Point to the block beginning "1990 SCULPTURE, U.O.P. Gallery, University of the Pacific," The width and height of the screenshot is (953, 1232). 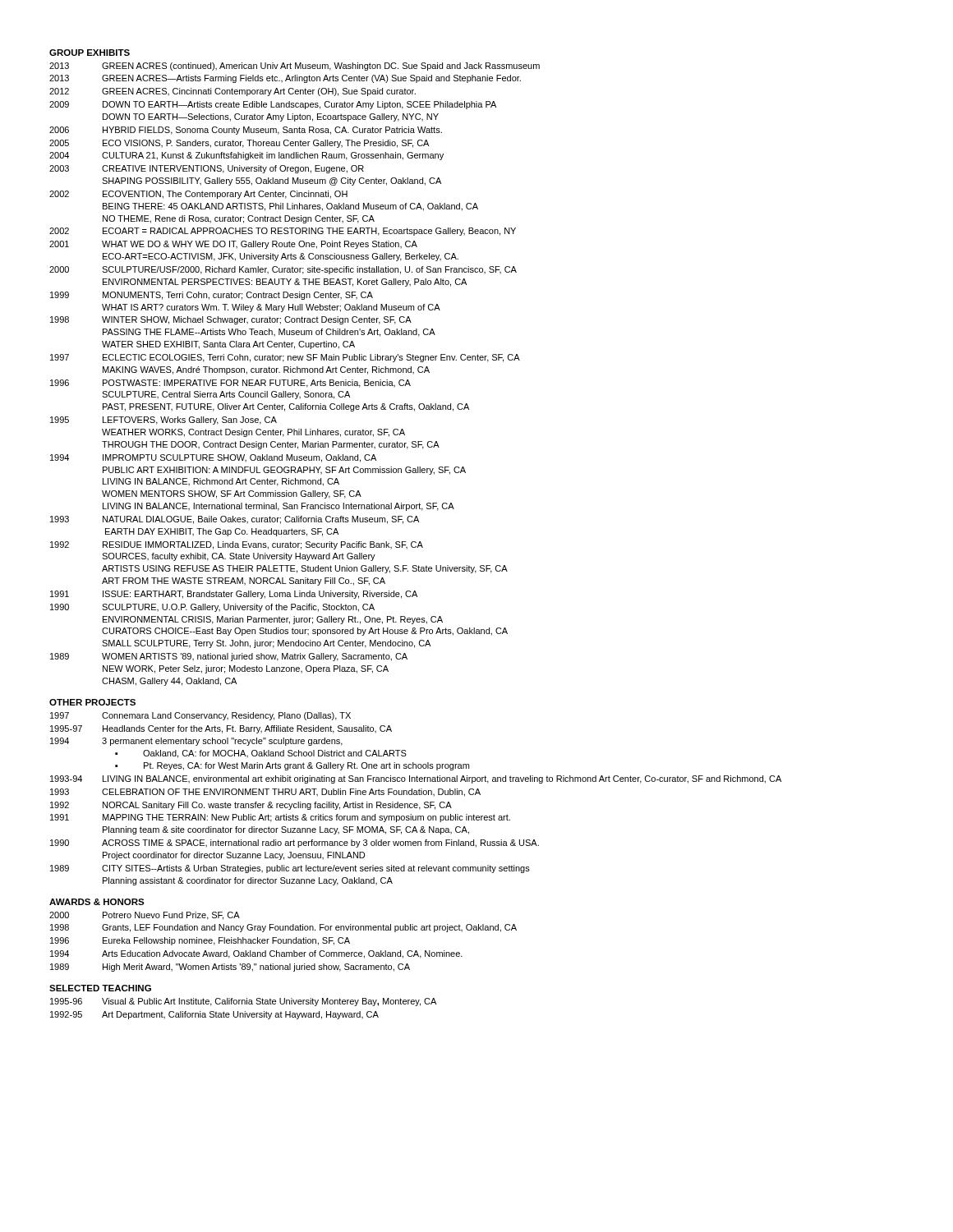coord(476,625)
